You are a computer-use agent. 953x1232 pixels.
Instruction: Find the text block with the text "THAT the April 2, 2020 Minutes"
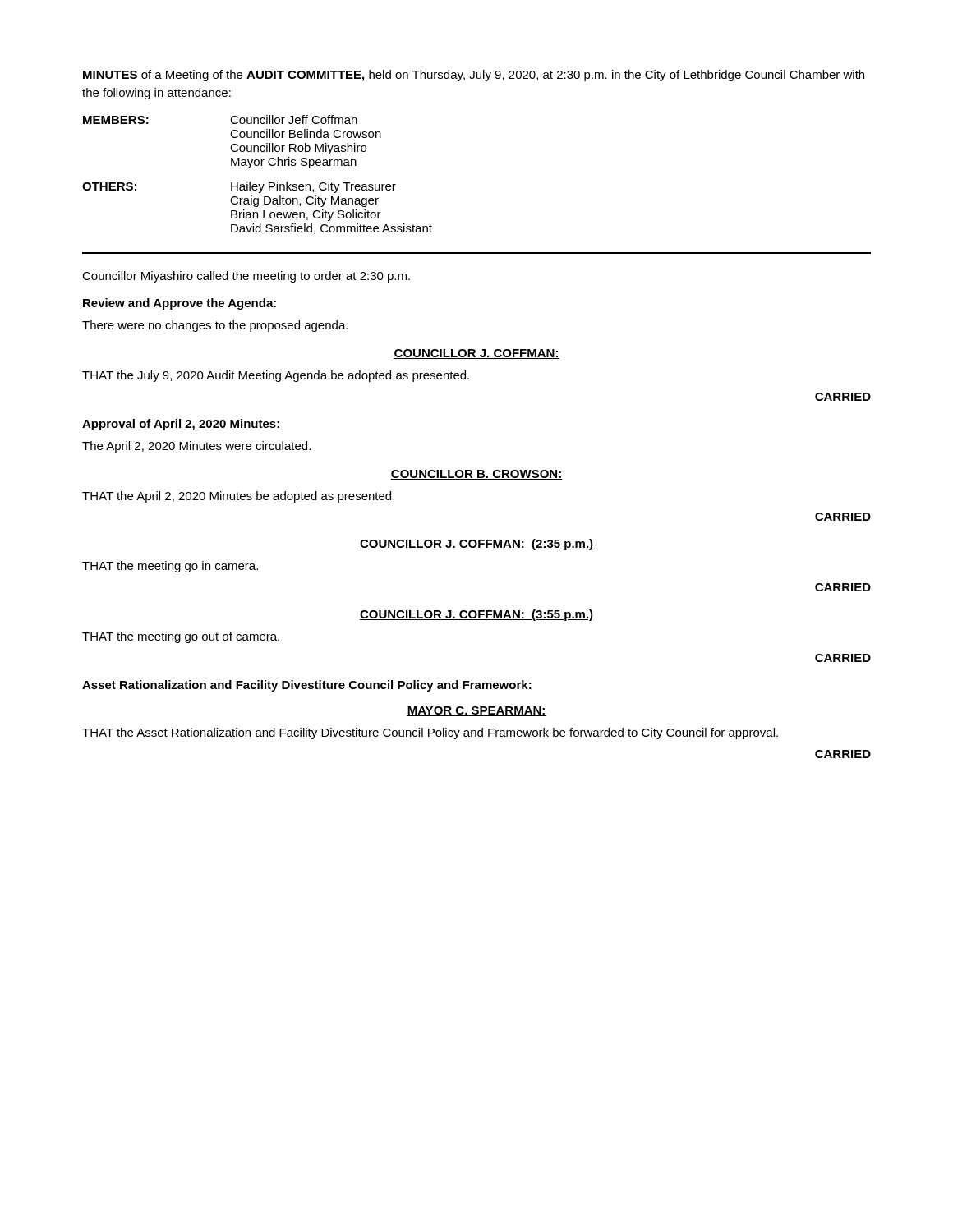click(x=239, y=495)
